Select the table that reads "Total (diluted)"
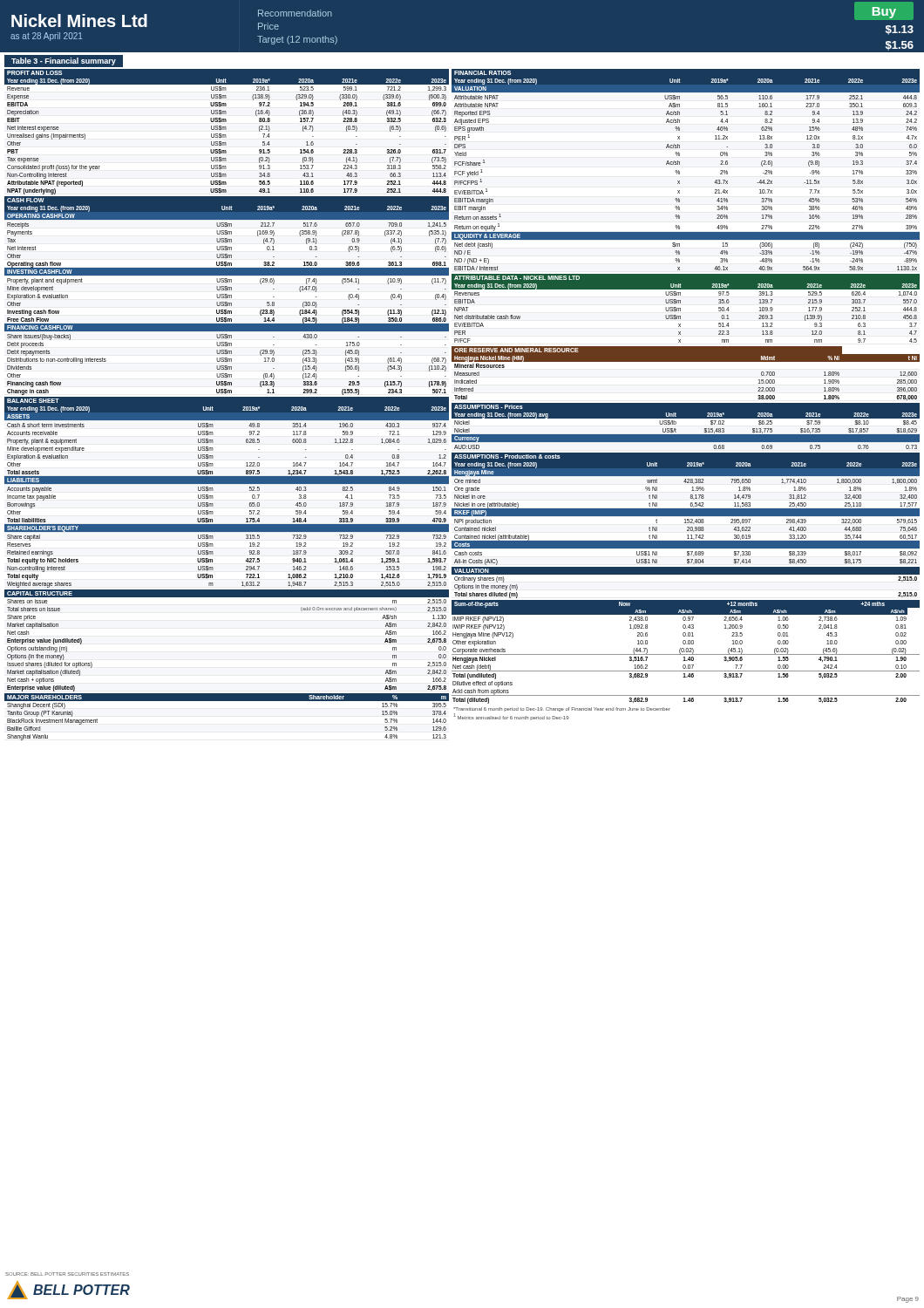The width and height of the screenshot is (924, 1308). coord(686,652)
